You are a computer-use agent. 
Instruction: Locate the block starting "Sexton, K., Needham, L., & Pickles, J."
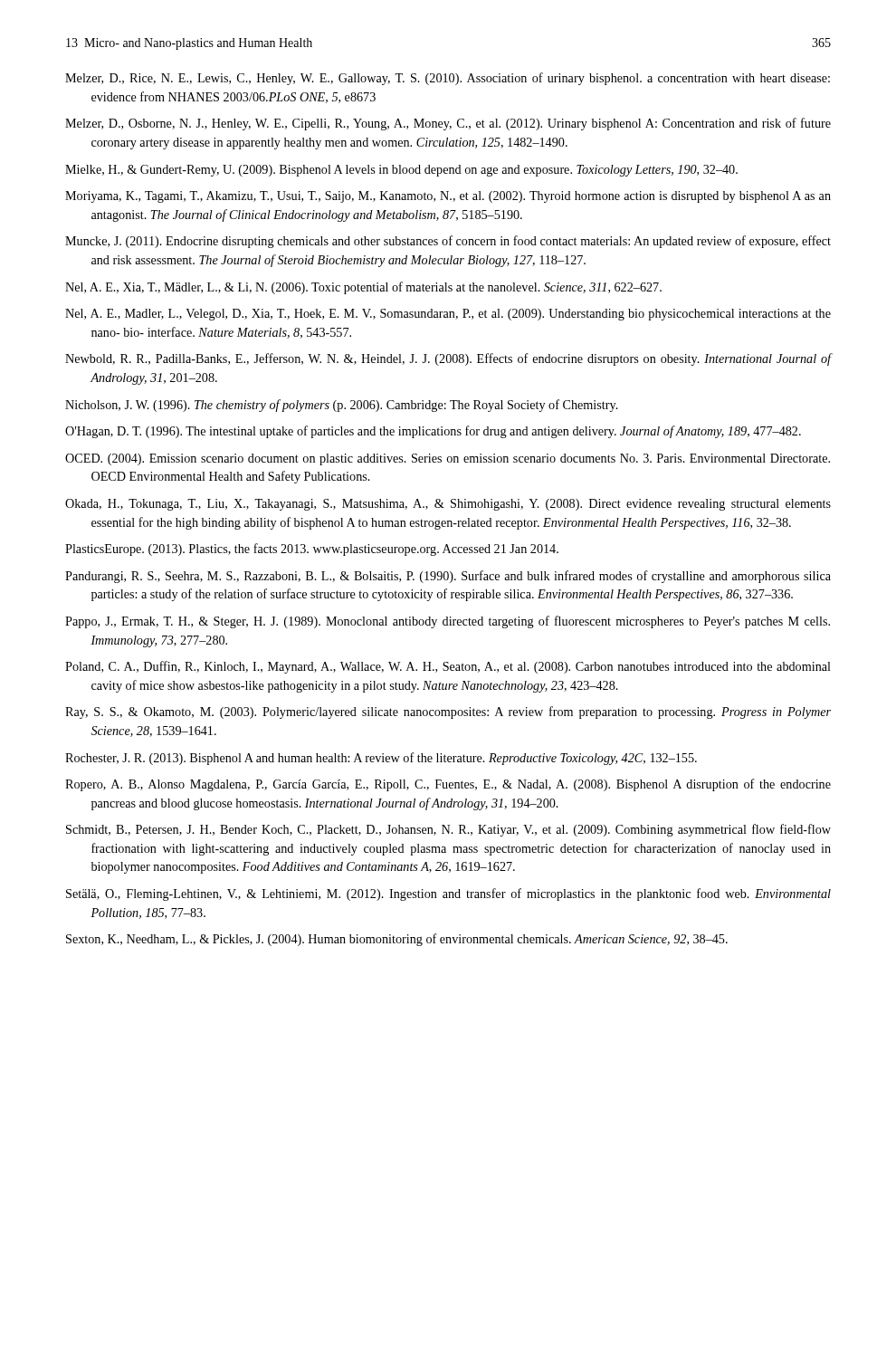[448, 939]
